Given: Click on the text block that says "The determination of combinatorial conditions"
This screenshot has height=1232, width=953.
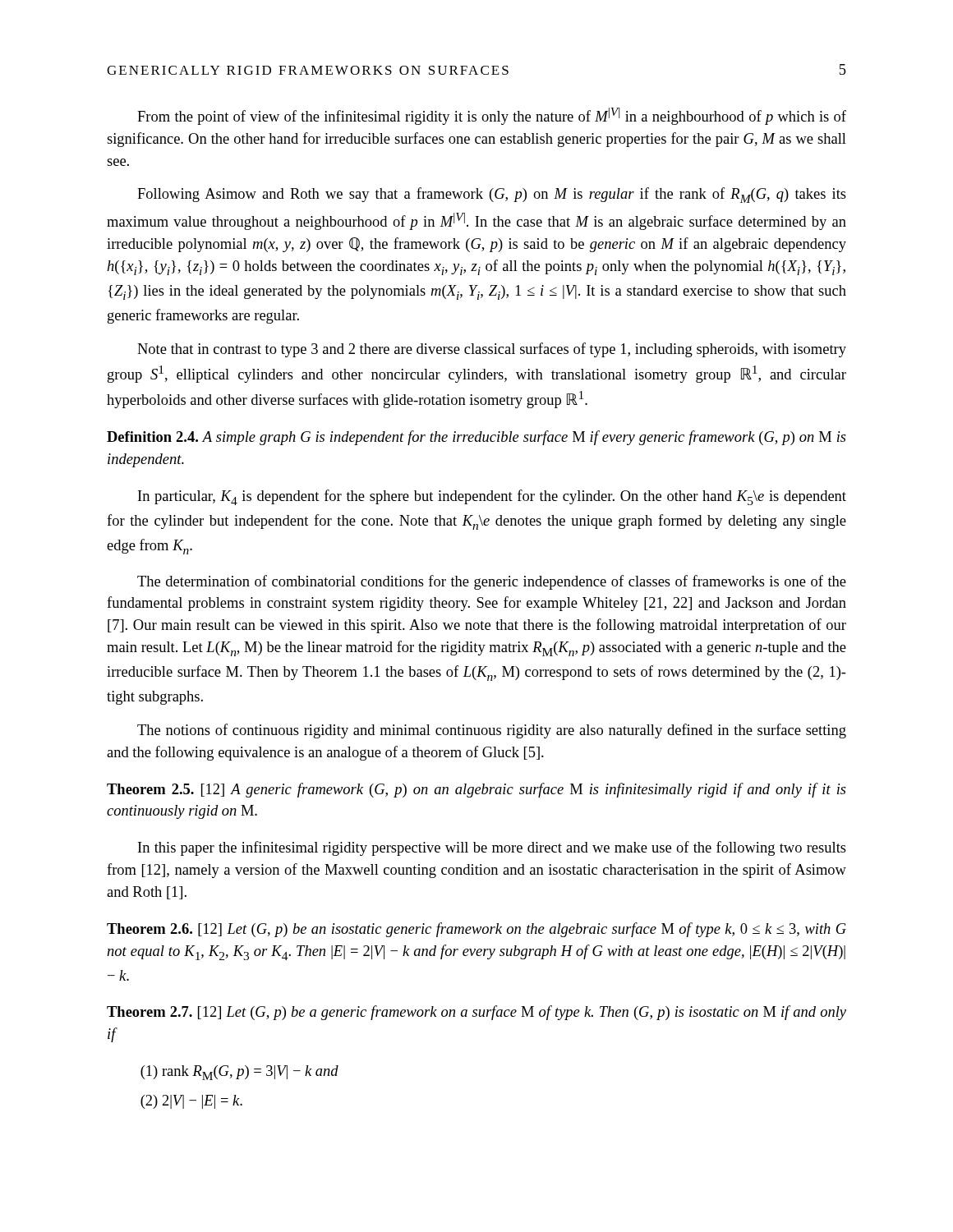Looking at the screenshot, I should [x=476, y=639].
